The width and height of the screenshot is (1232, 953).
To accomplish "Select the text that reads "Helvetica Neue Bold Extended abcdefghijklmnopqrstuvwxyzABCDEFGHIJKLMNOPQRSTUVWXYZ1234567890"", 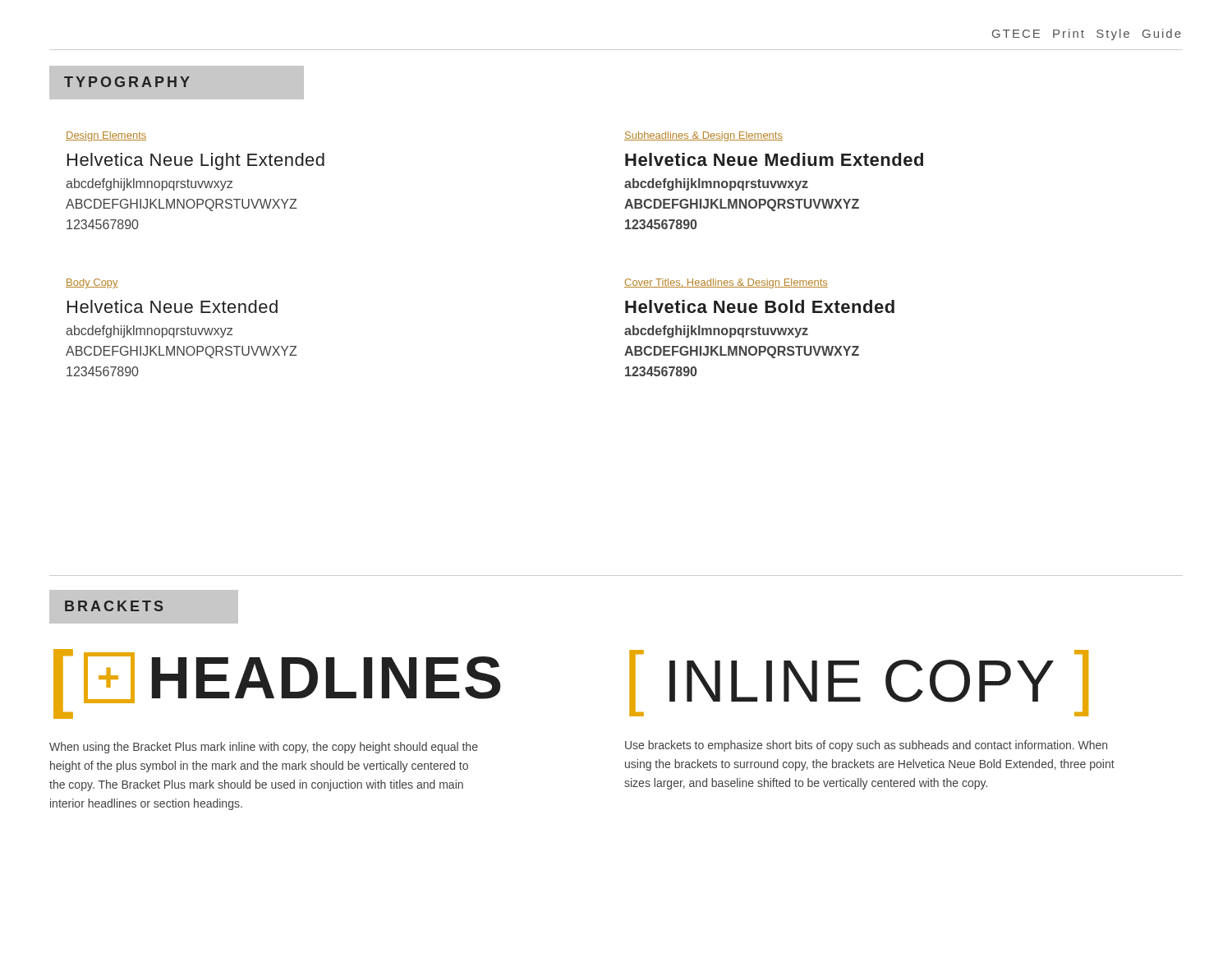I will 760,306.
